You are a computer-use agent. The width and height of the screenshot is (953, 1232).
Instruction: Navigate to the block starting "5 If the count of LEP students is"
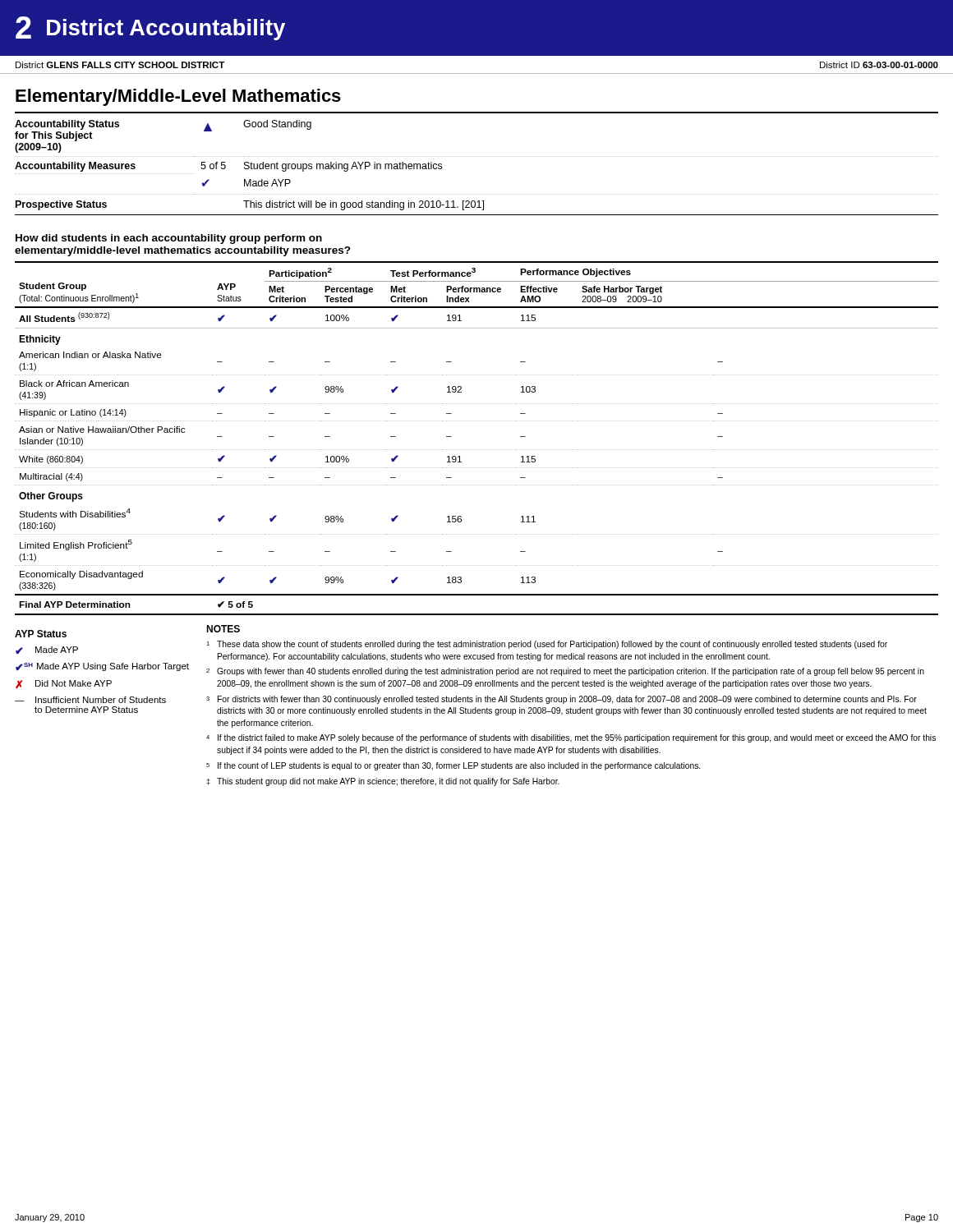454,767
